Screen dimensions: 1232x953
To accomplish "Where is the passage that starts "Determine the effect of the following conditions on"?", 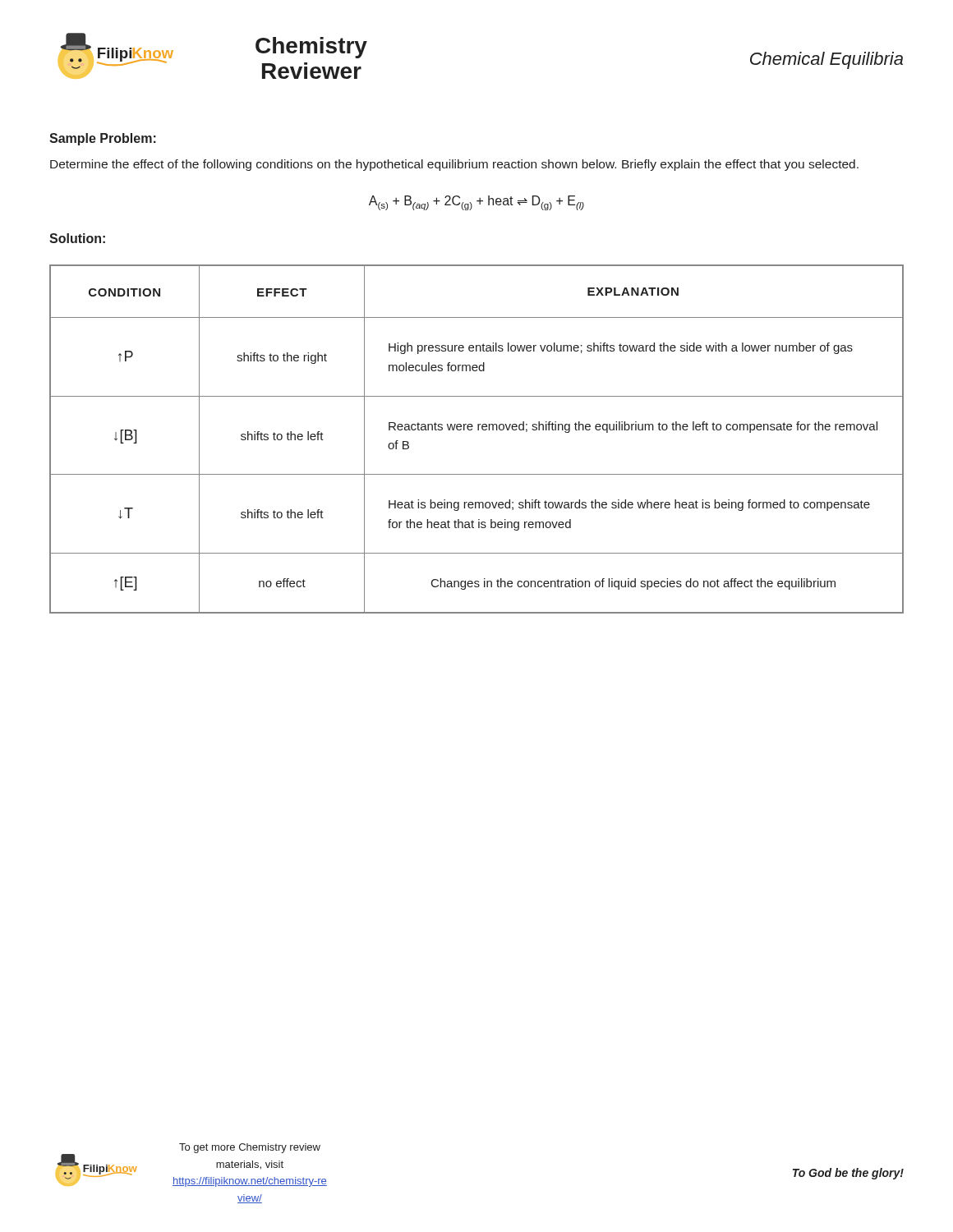I will 454,164.
